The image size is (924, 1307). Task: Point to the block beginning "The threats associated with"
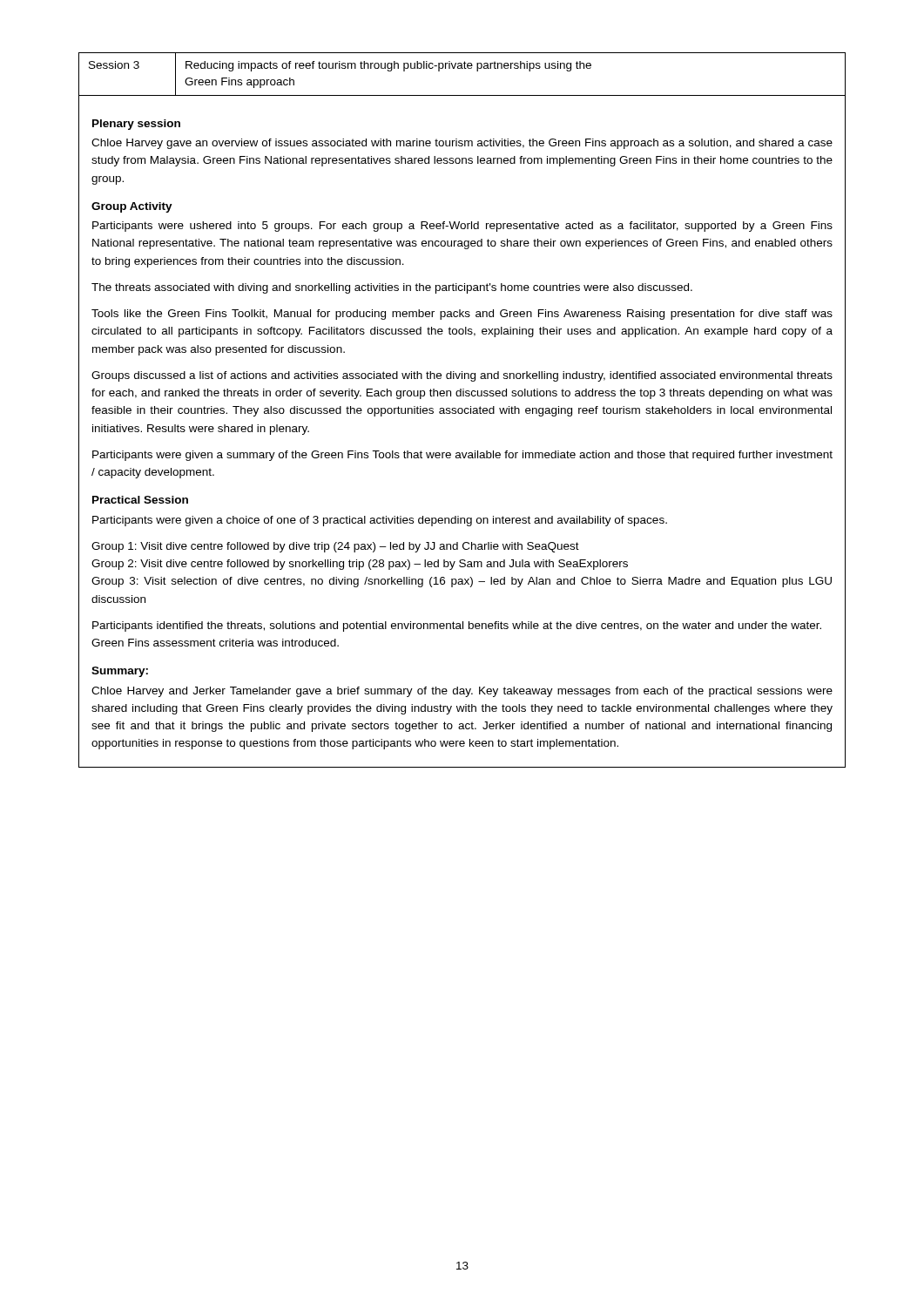392,287
